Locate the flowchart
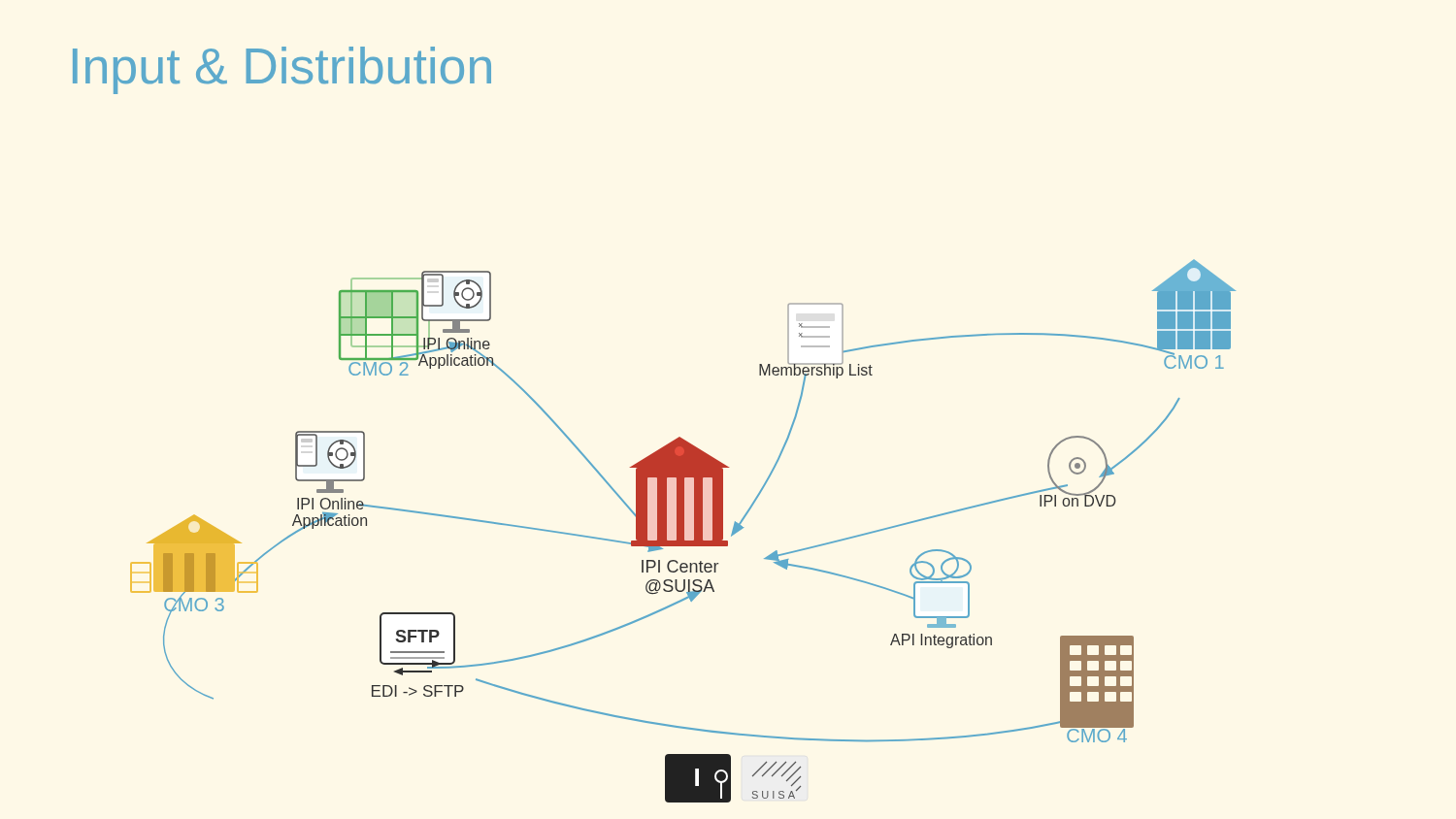Viewport: 1456px width, 819px height. tap(728, 473)
